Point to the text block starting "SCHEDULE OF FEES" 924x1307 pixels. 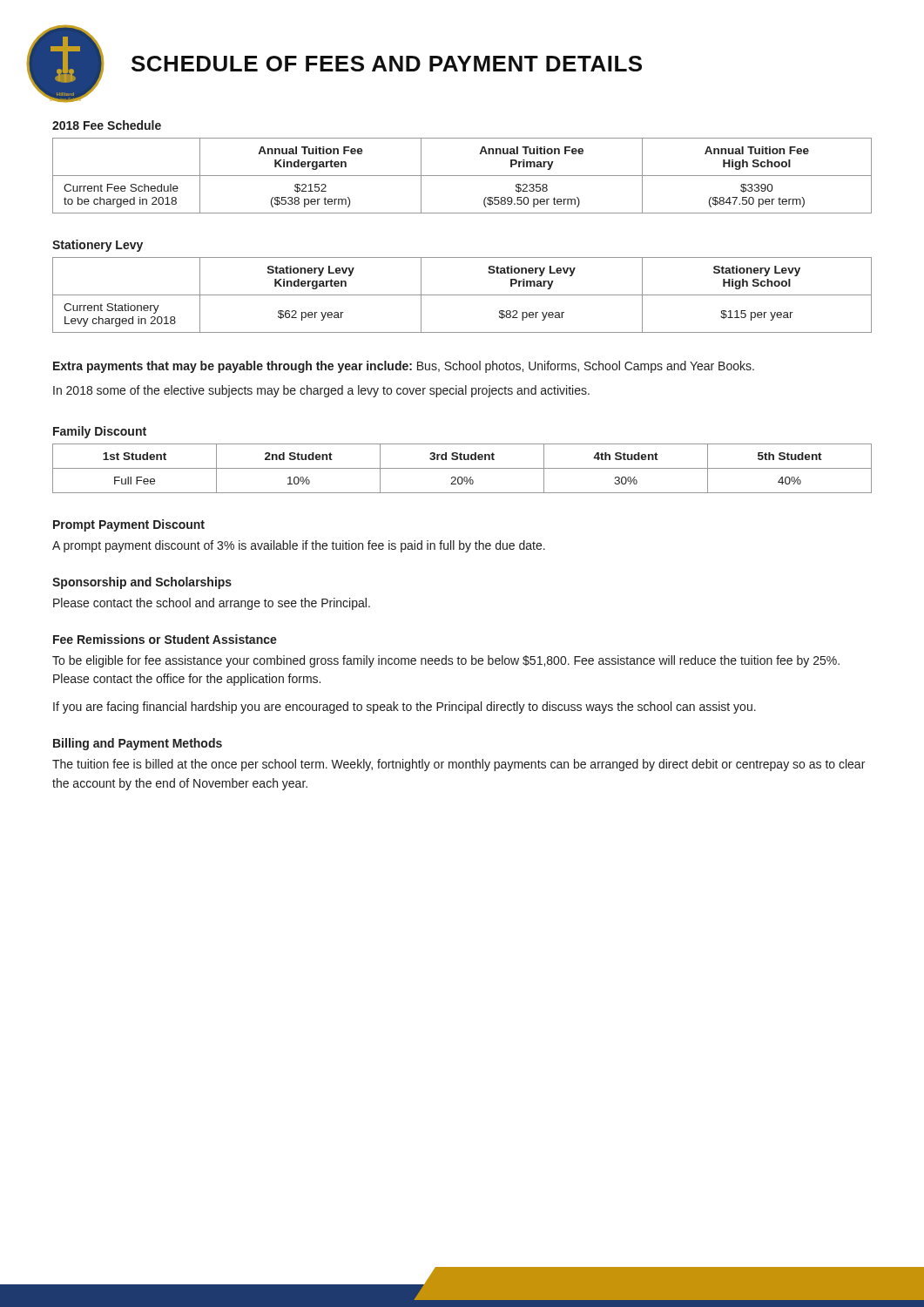pos(387,63)
